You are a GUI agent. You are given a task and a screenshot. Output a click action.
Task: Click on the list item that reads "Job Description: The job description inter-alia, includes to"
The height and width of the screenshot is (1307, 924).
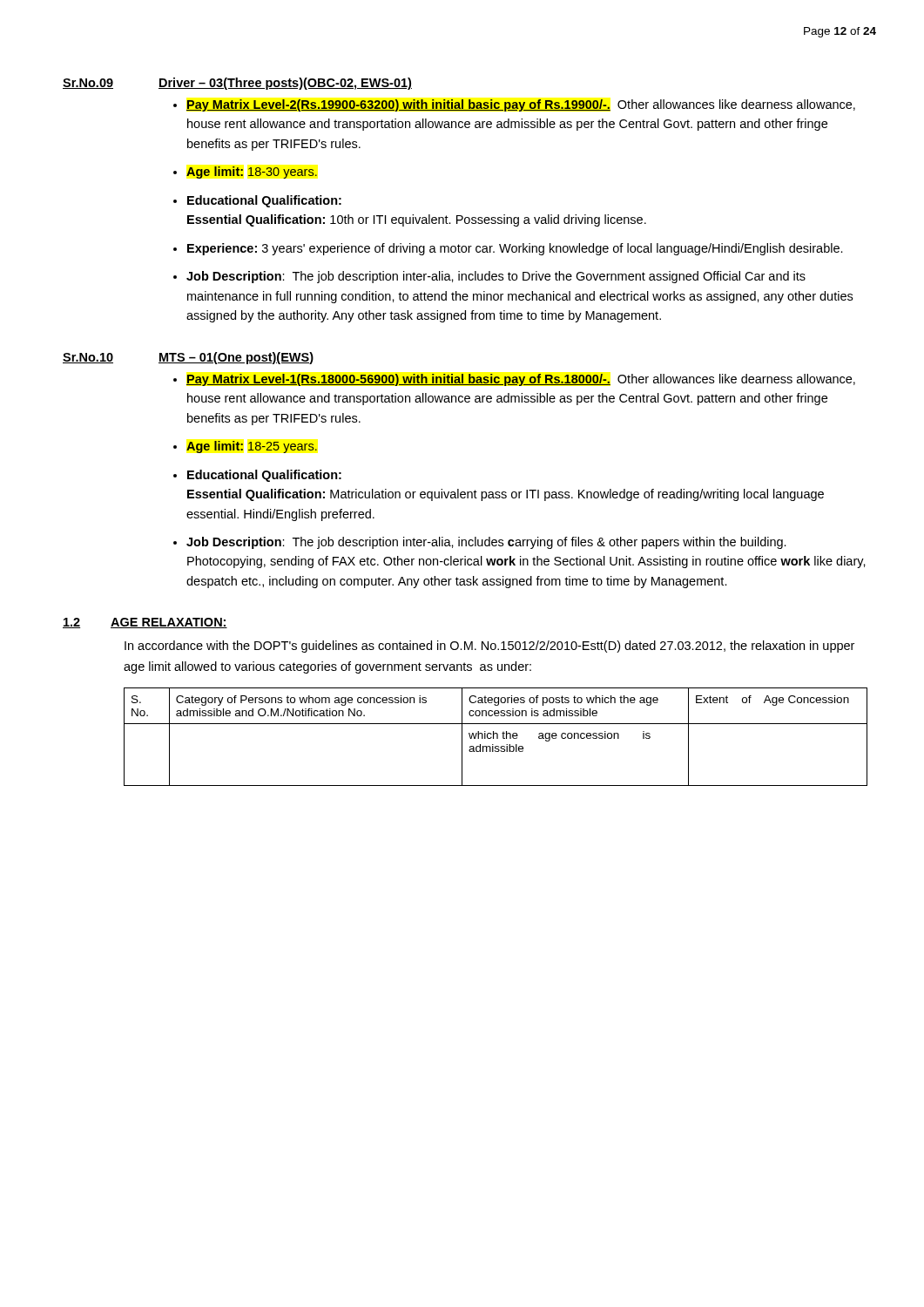tap(520, 296)
